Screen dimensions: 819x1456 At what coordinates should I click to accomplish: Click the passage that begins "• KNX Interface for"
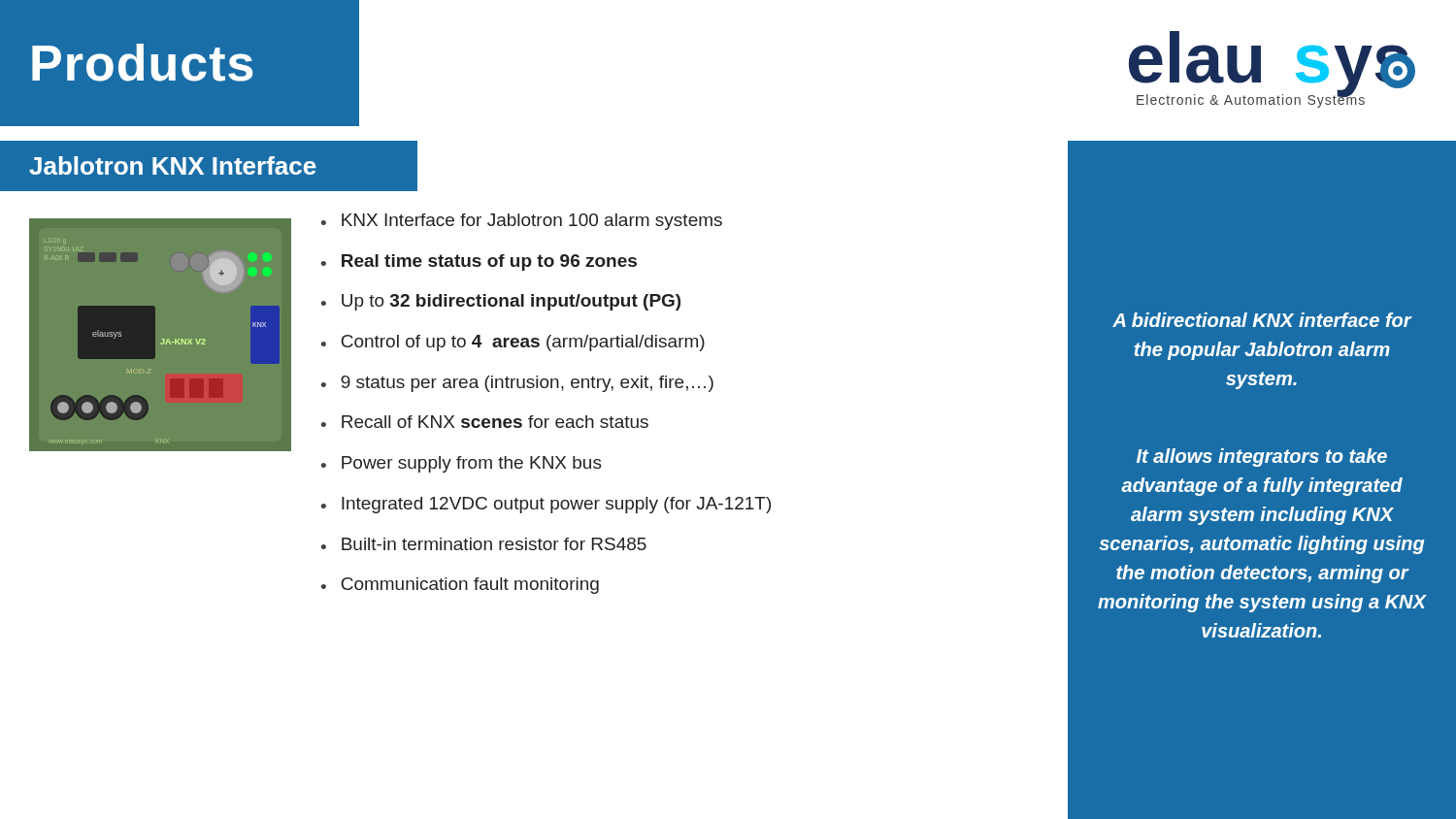click(x=522, y=222)
